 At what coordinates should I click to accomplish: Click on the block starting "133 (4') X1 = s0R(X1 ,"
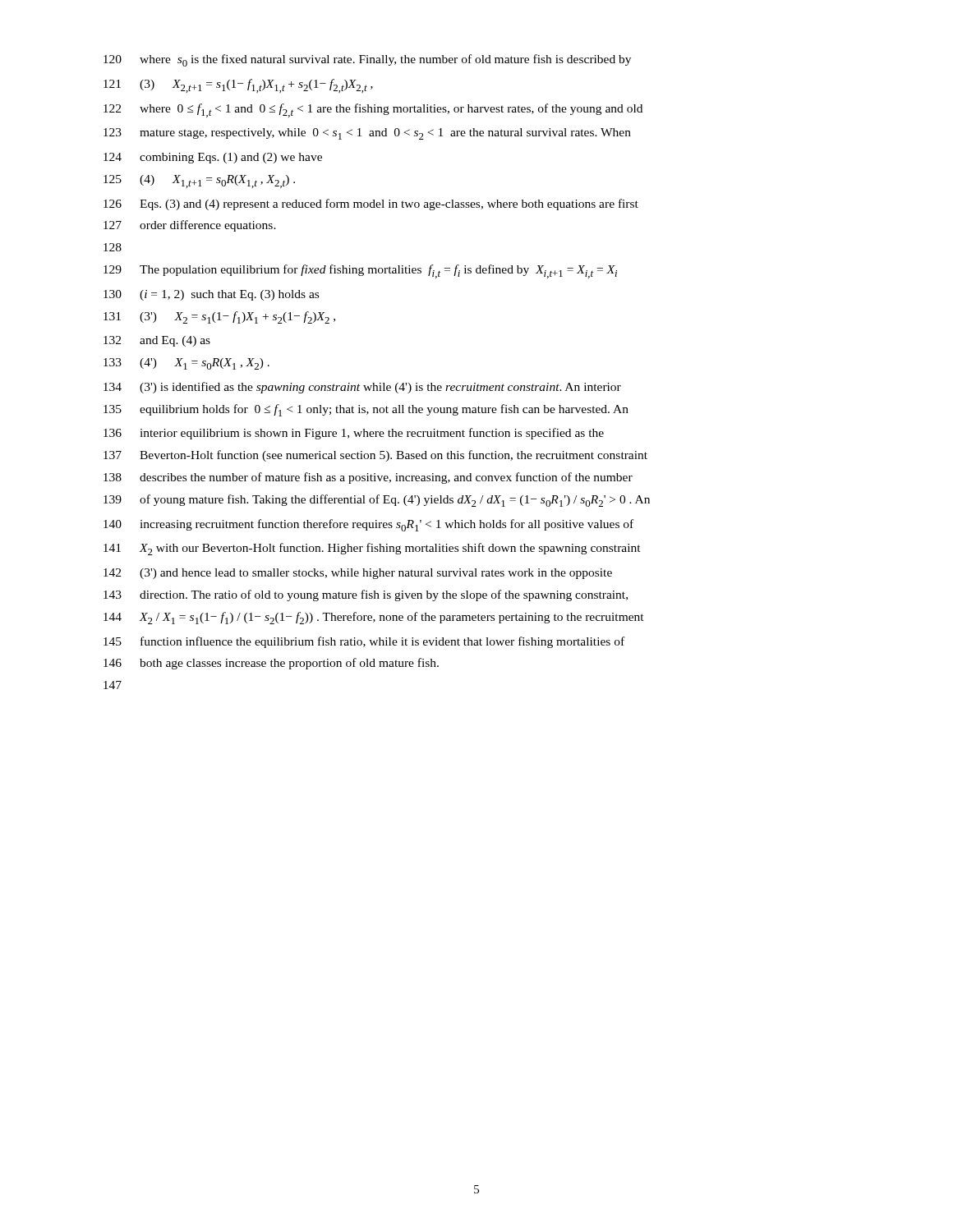pyautogui.click(x=186, y=364)
